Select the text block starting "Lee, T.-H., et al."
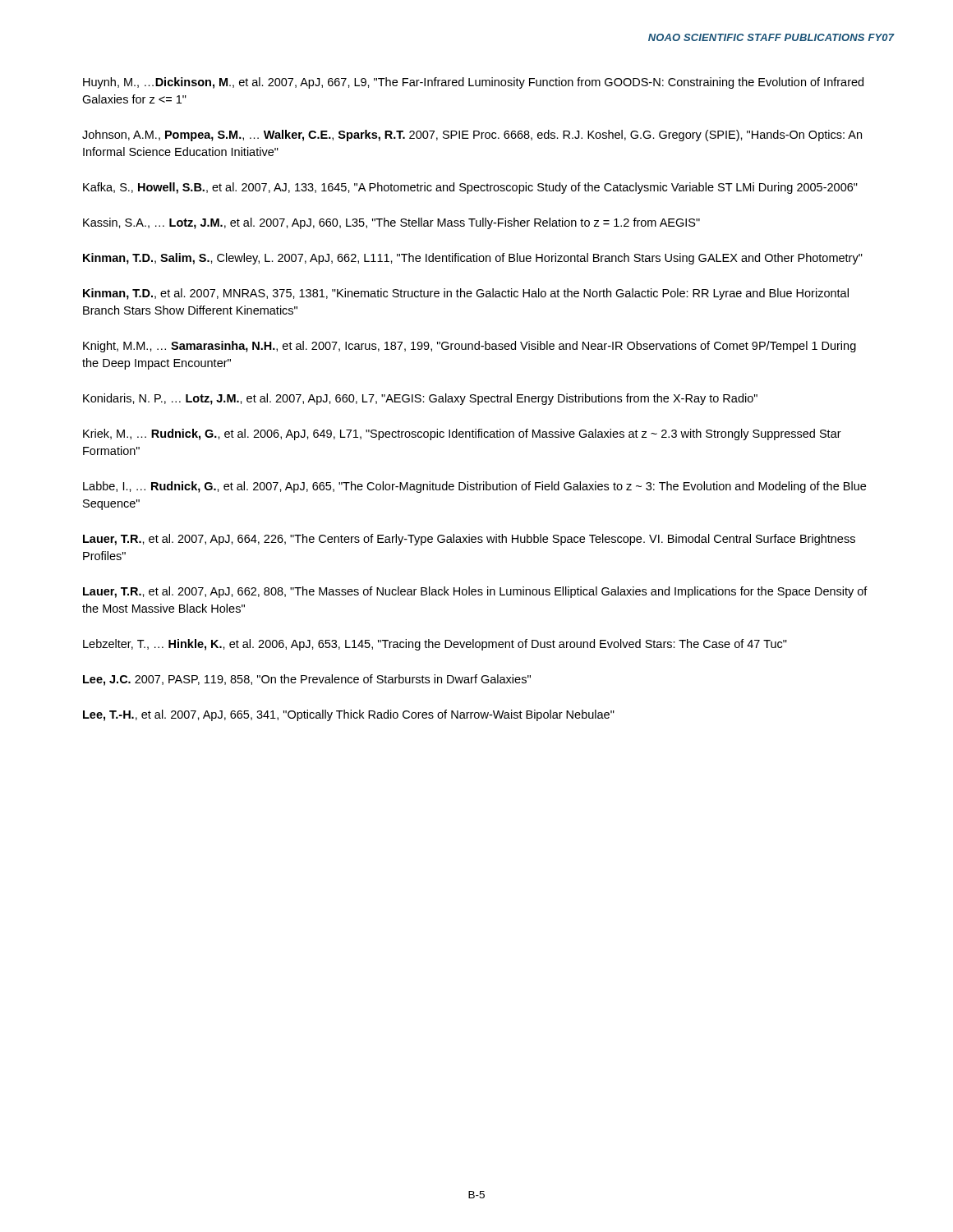Screen dimensions: 1232x953 348,715
